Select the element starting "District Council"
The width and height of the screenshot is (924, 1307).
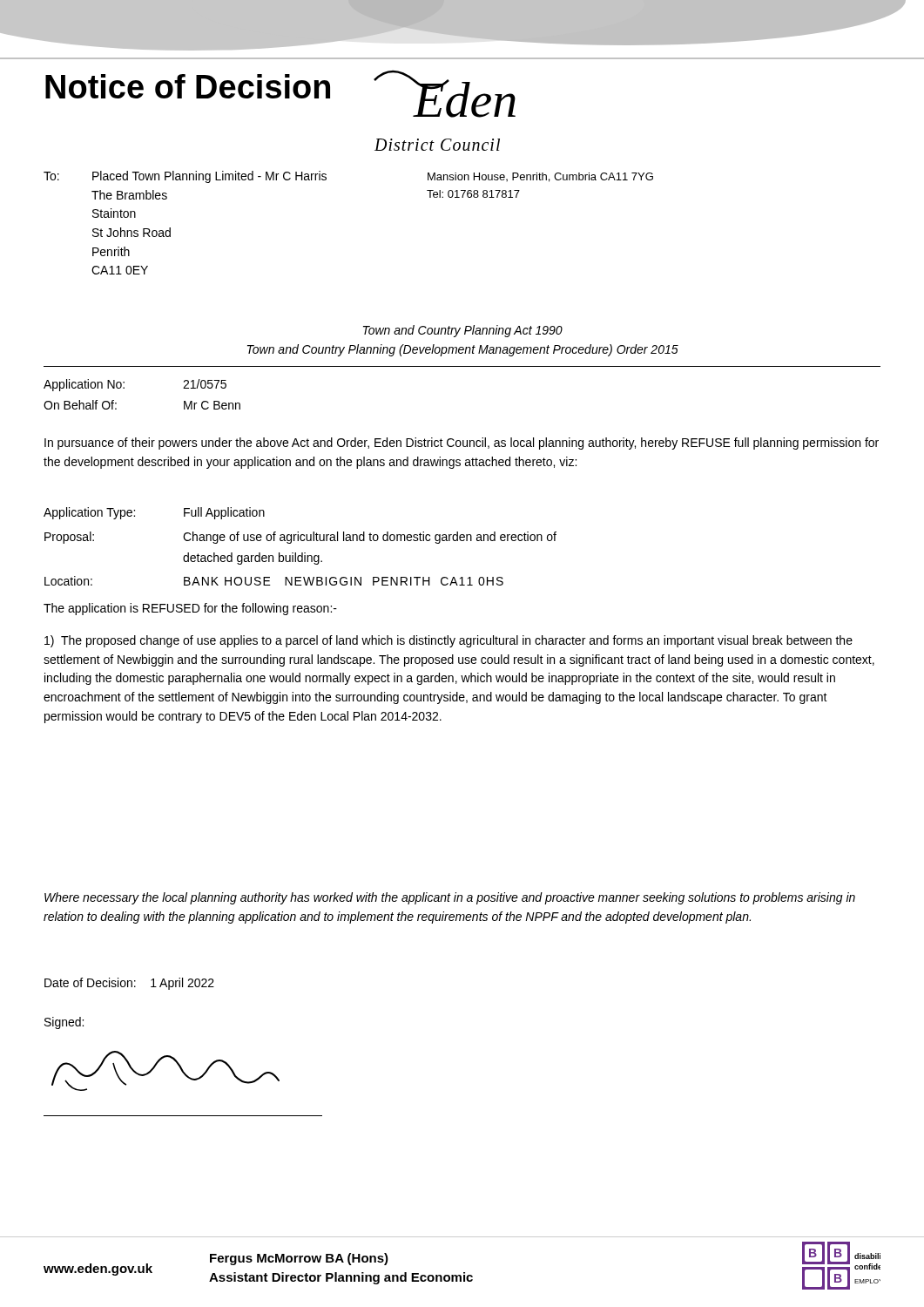click(x=438, y=145)
